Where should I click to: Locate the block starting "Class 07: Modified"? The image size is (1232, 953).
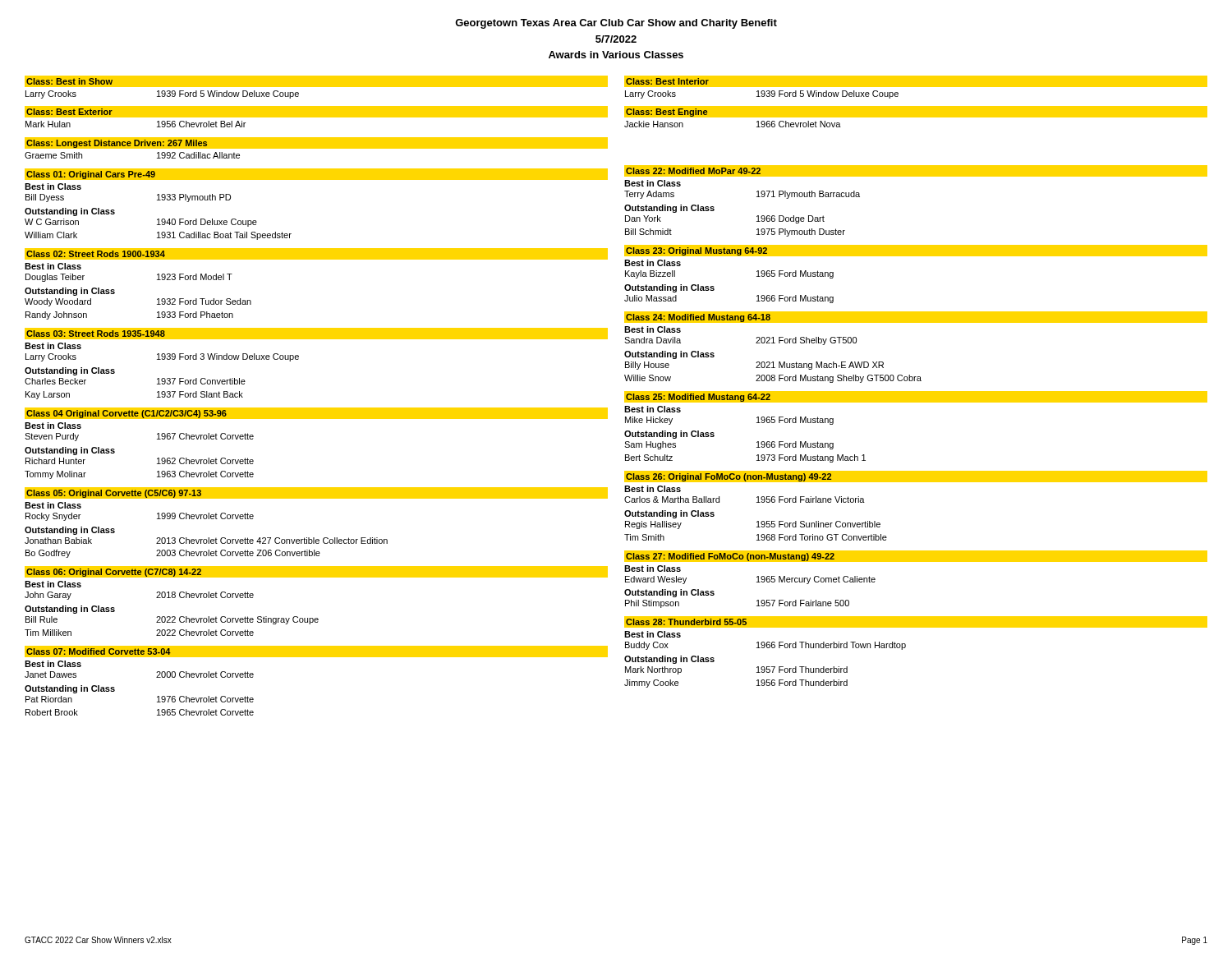tap(98, 652)
